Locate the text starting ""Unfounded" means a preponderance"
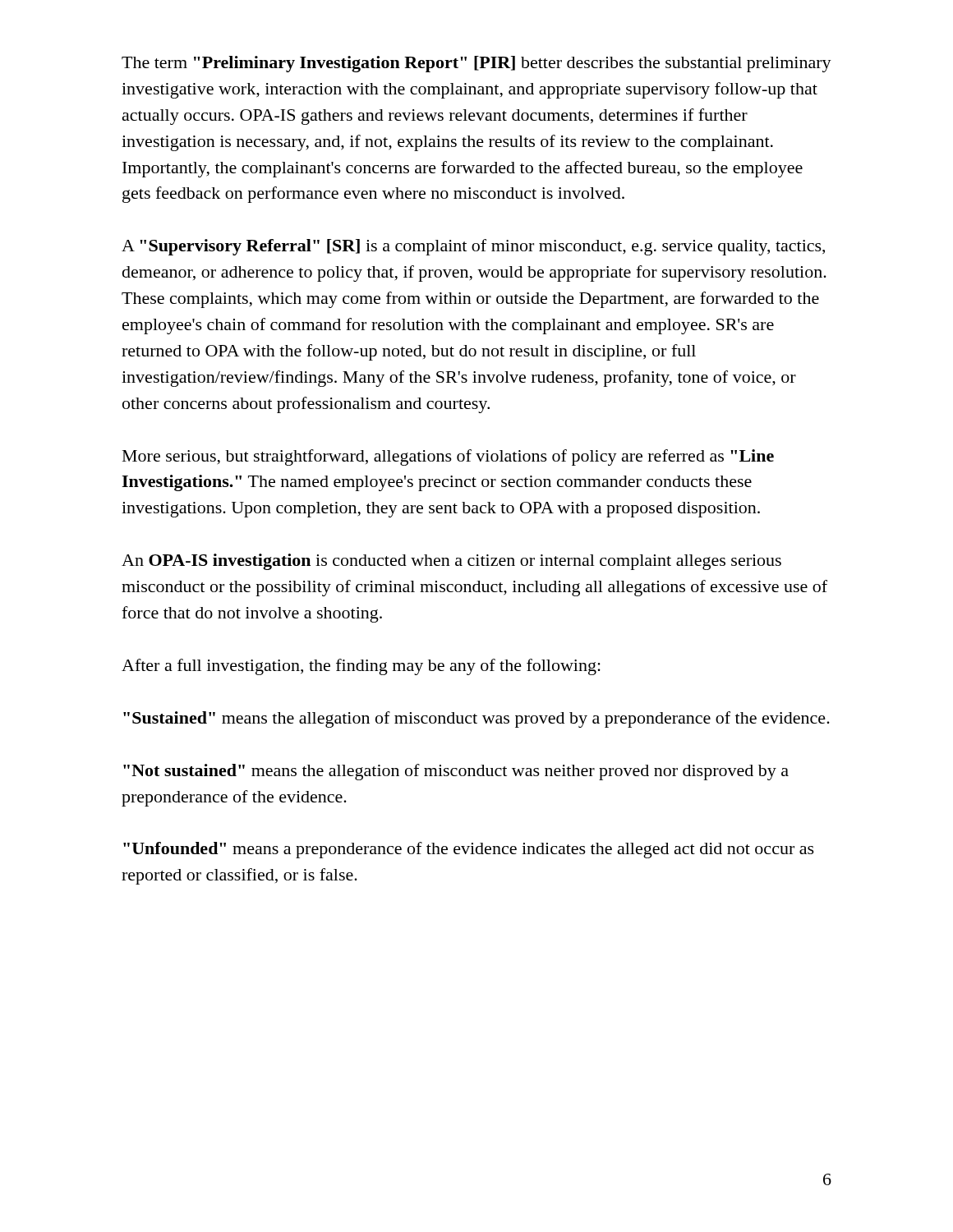 click(x=468, y=861)
